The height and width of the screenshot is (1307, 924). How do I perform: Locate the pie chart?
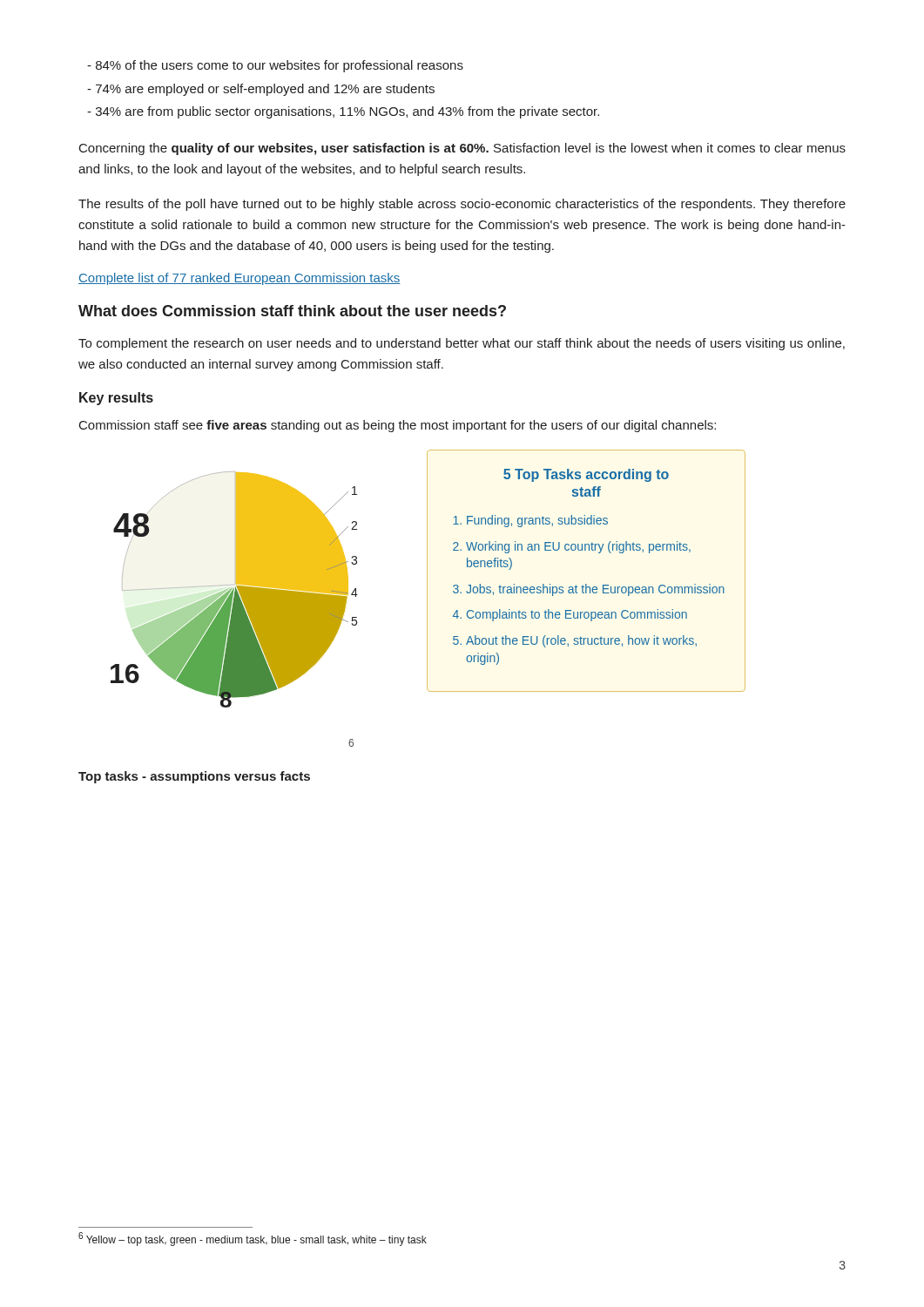click(462, 589)
